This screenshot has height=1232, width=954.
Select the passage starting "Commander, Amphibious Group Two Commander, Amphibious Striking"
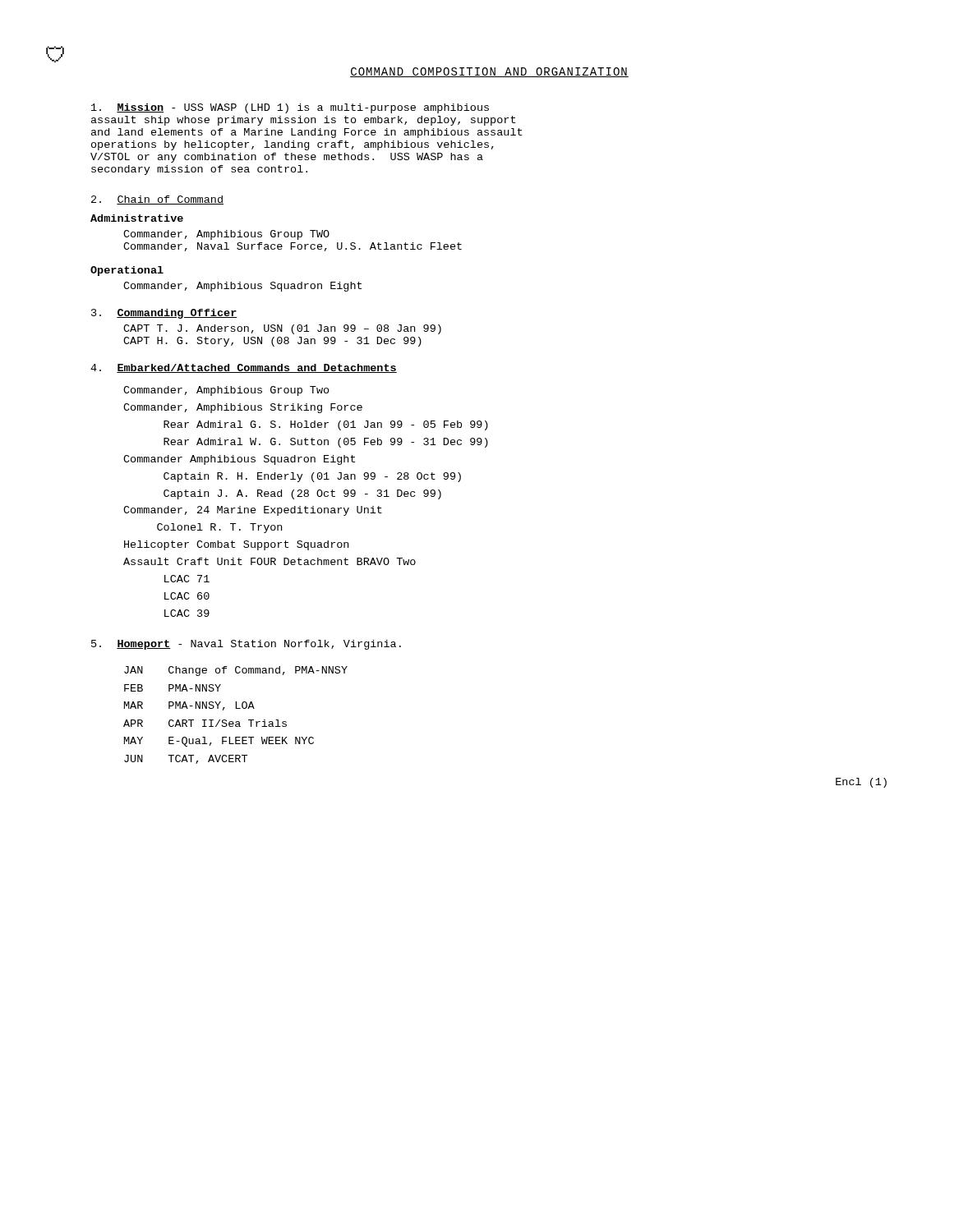click(x=306, y=502)
